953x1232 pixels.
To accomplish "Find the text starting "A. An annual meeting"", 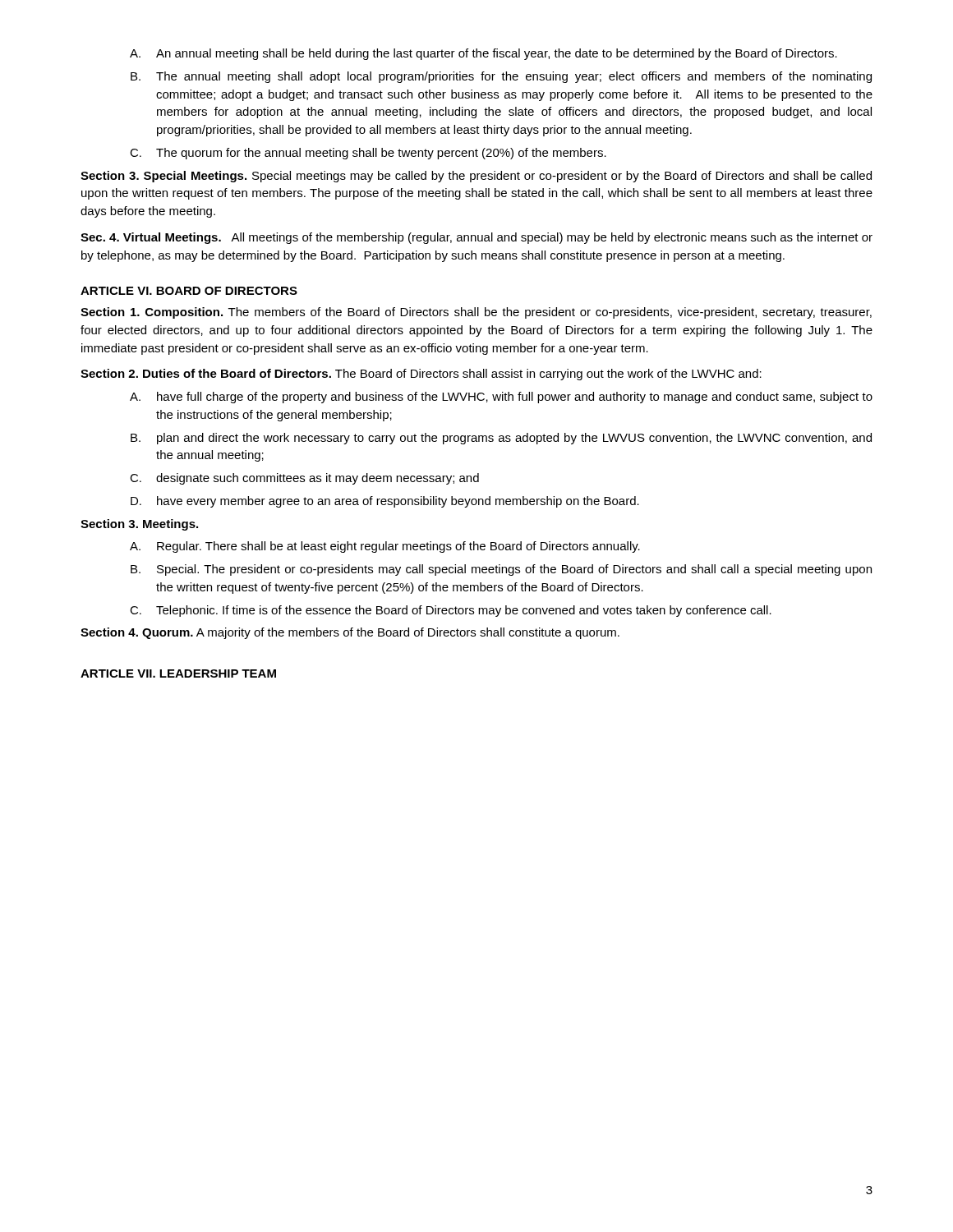I will tap(501, 53).
